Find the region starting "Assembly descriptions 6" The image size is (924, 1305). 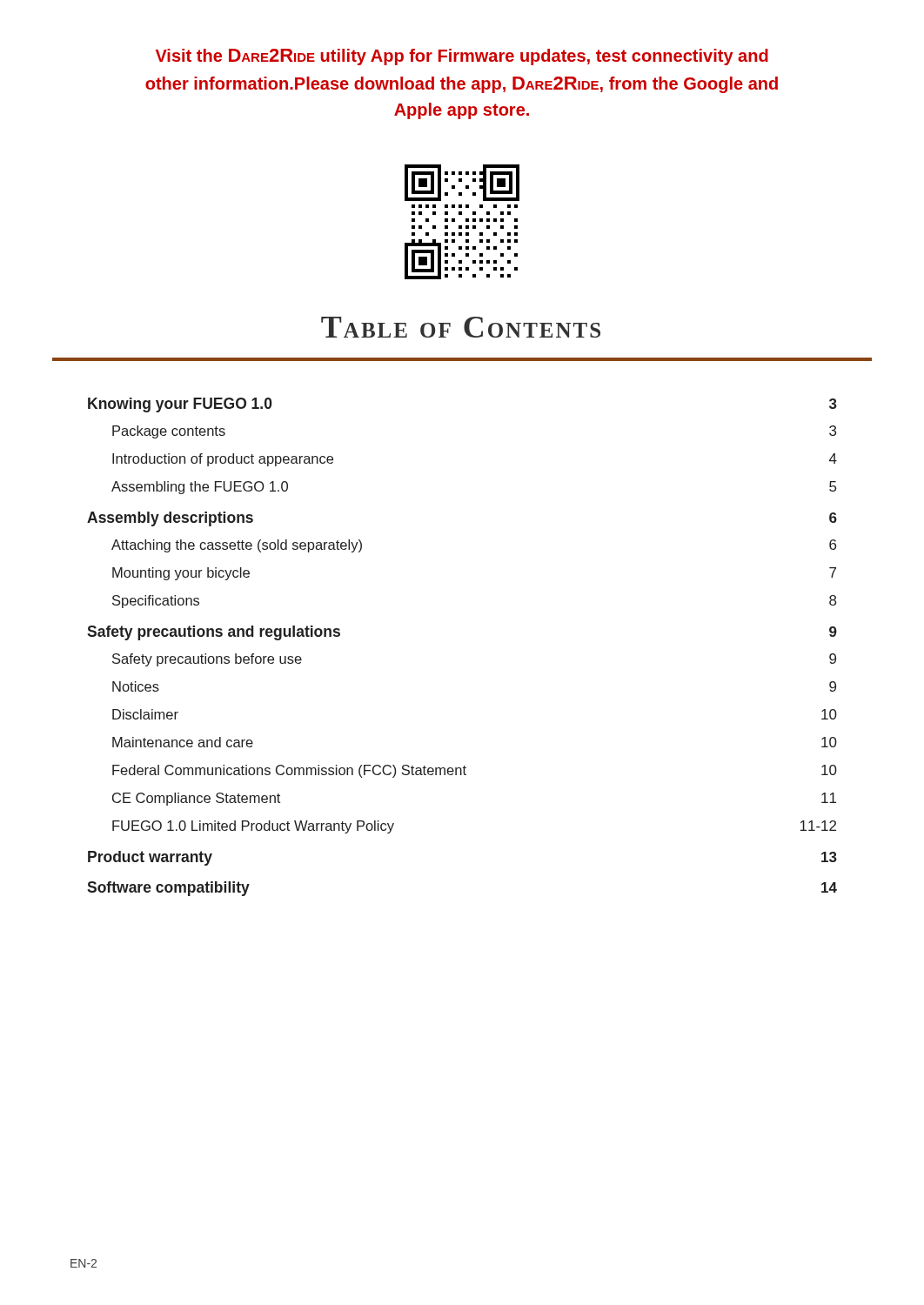point(166,519)
